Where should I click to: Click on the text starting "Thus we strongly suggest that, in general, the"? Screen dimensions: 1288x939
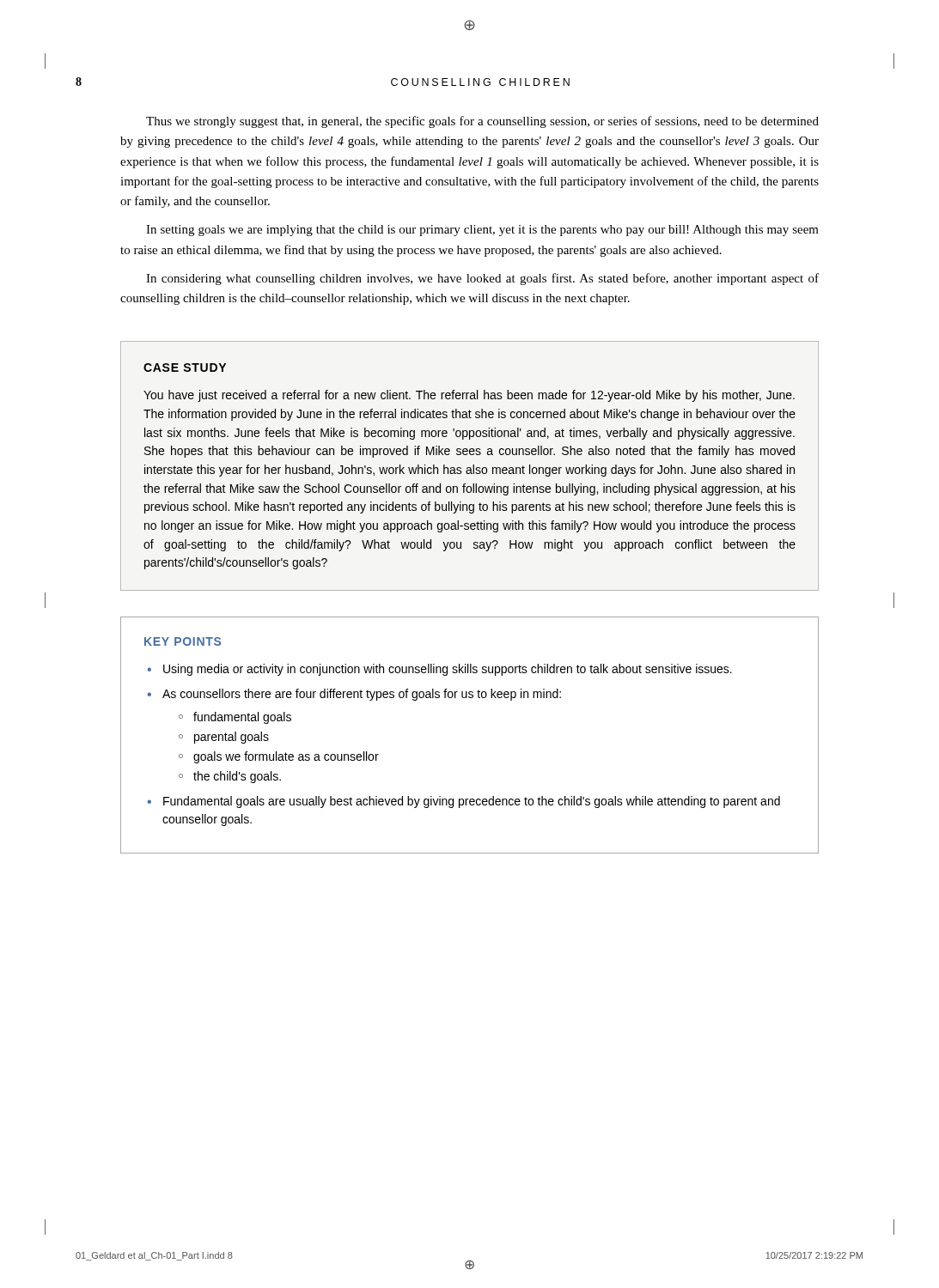click(x=470, y=161)
